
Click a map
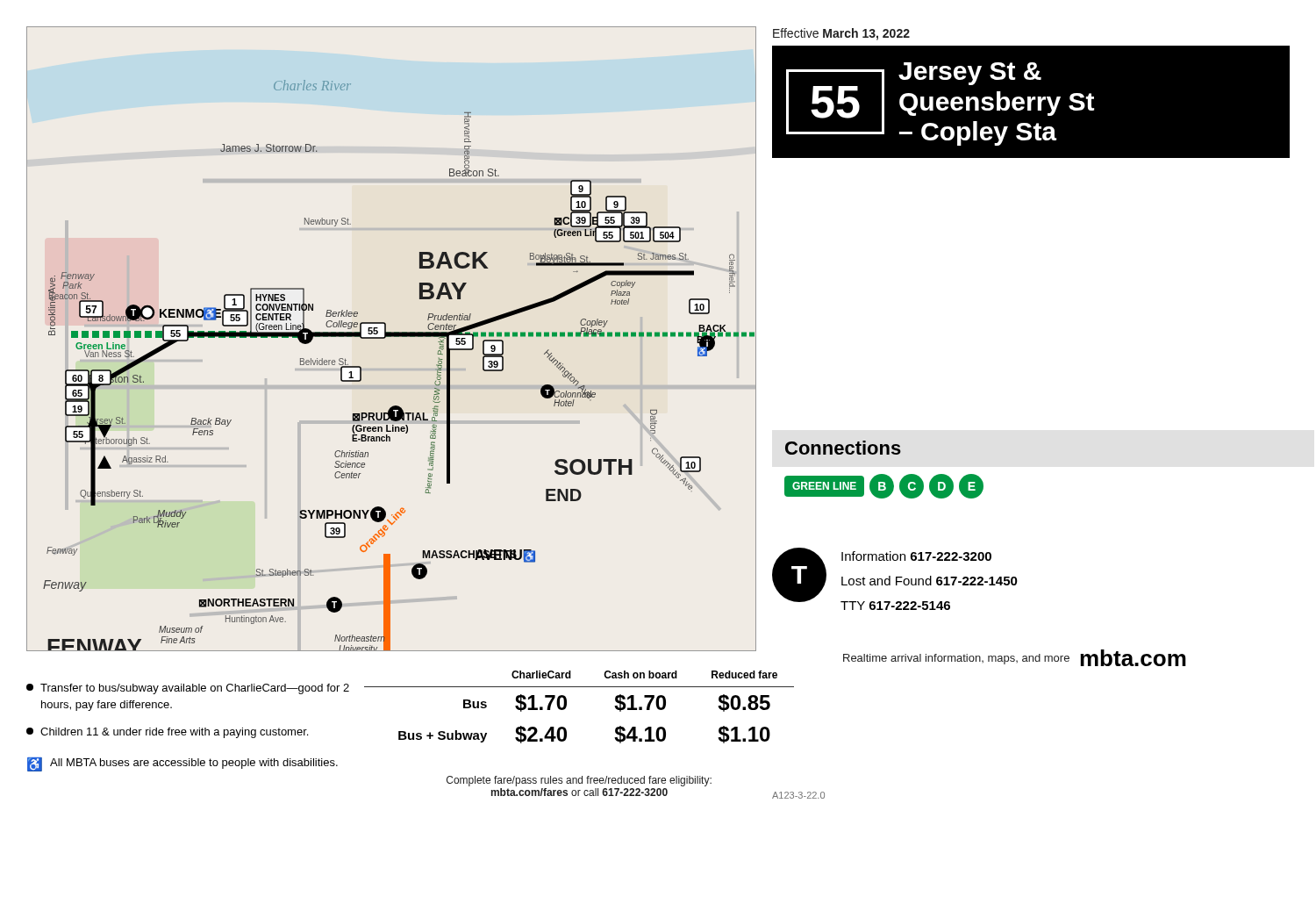pos(390,338)
